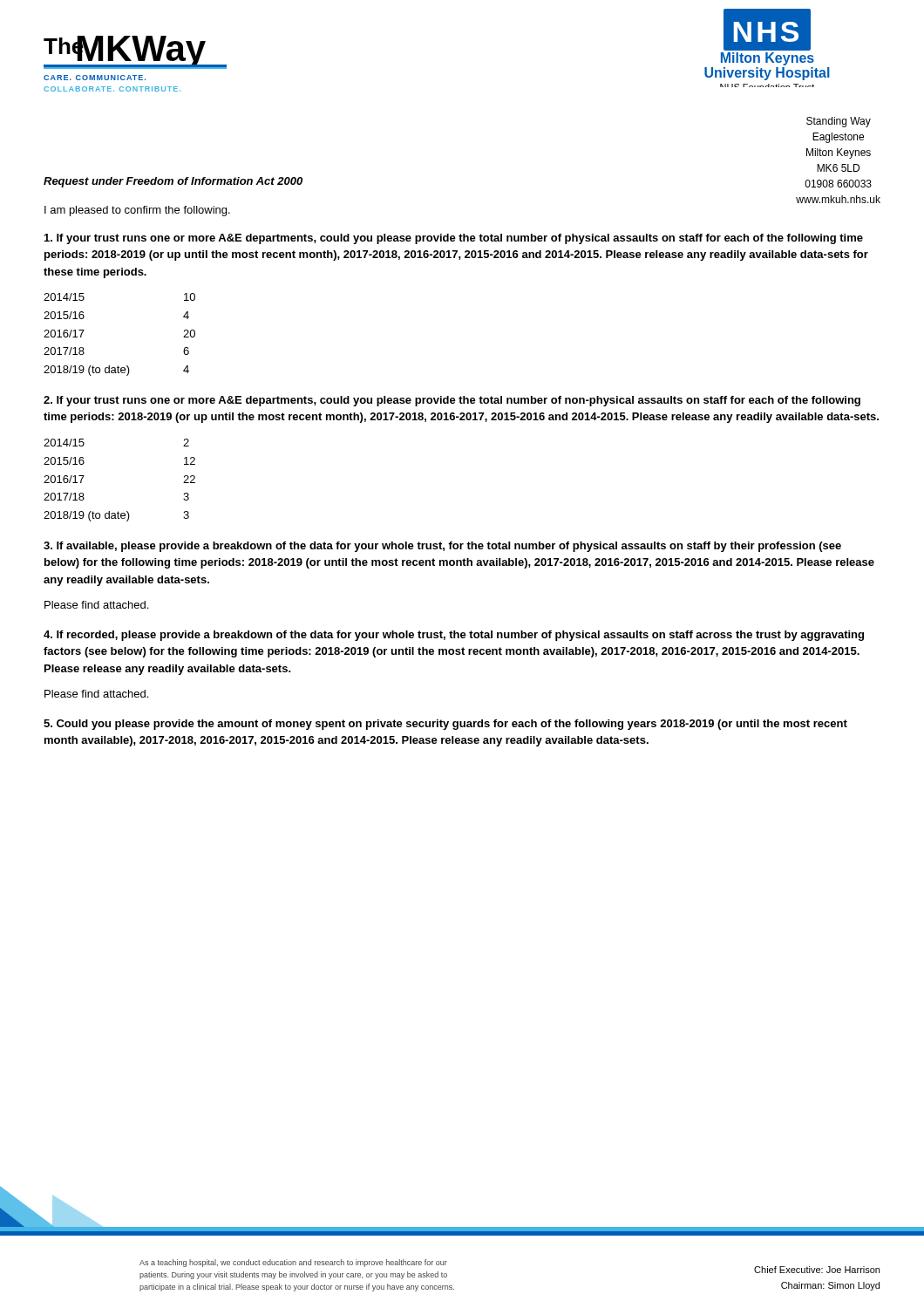This screenshot has width=924, height=1308.
Task: Locate a section header
Action: tap(173, 181)
